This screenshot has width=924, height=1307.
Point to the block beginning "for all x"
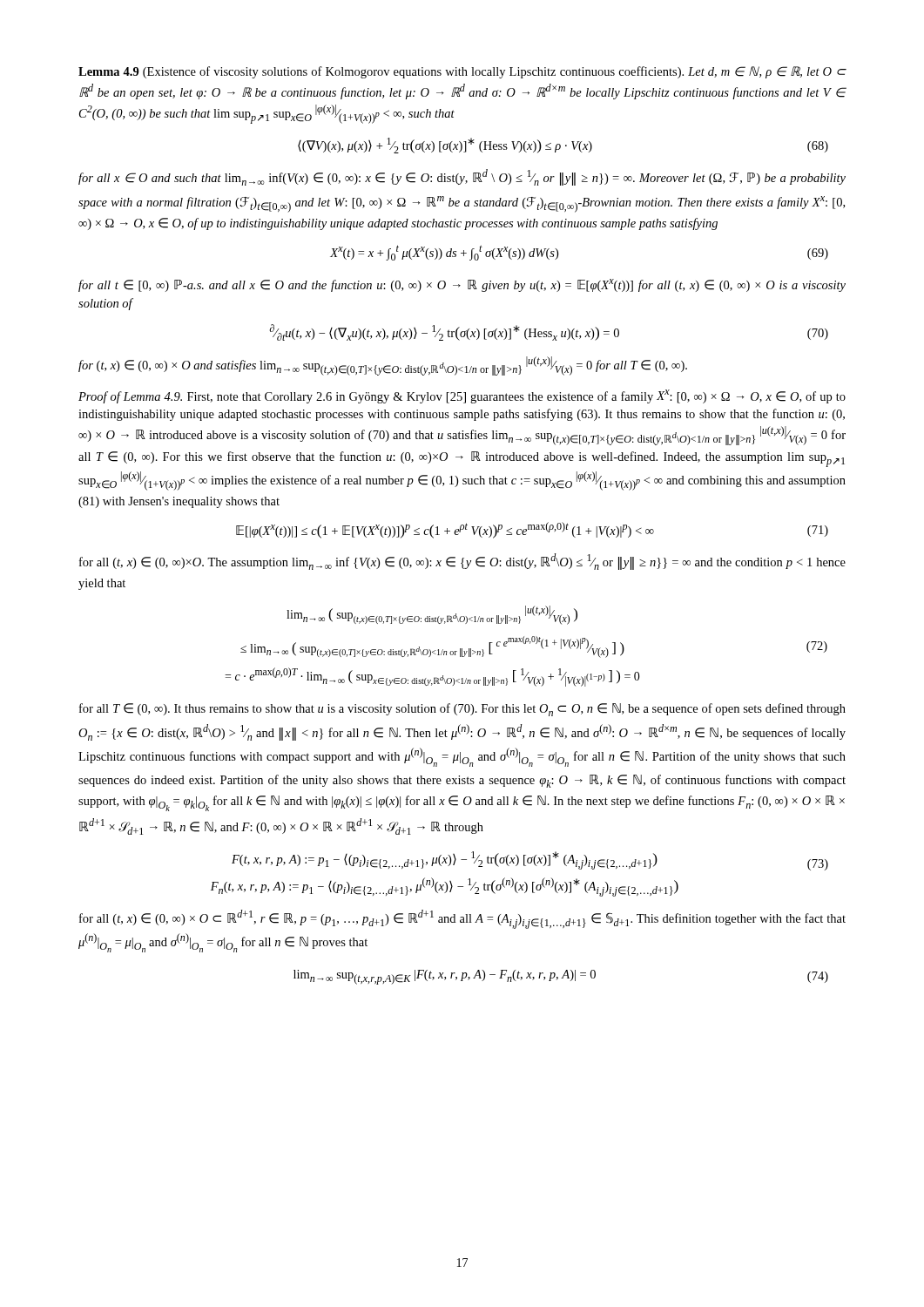click(x=462, y=199)
